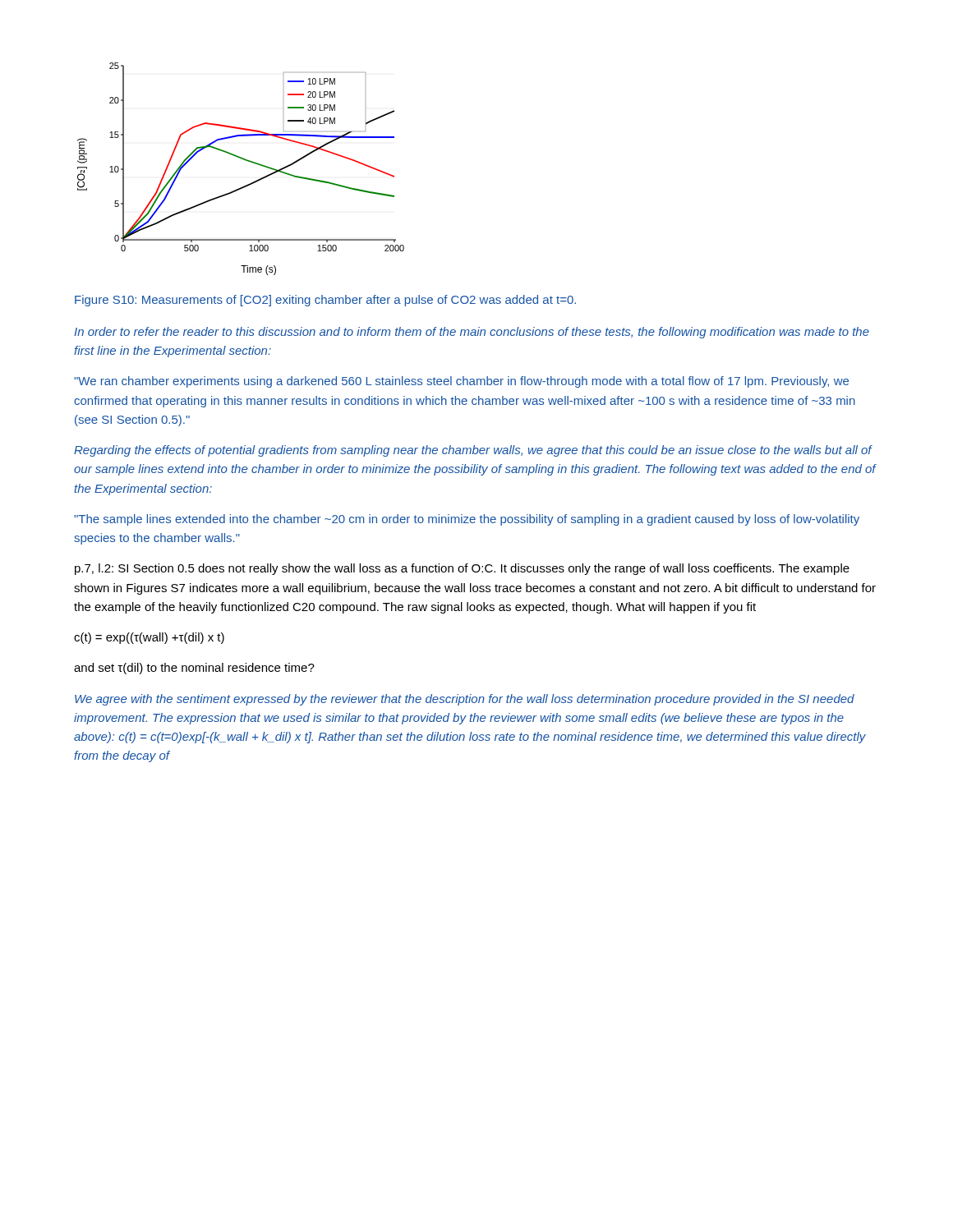
Task: Where is the passage that starts ""We ran chamber experiments using"?
Action: click(465, 400)
